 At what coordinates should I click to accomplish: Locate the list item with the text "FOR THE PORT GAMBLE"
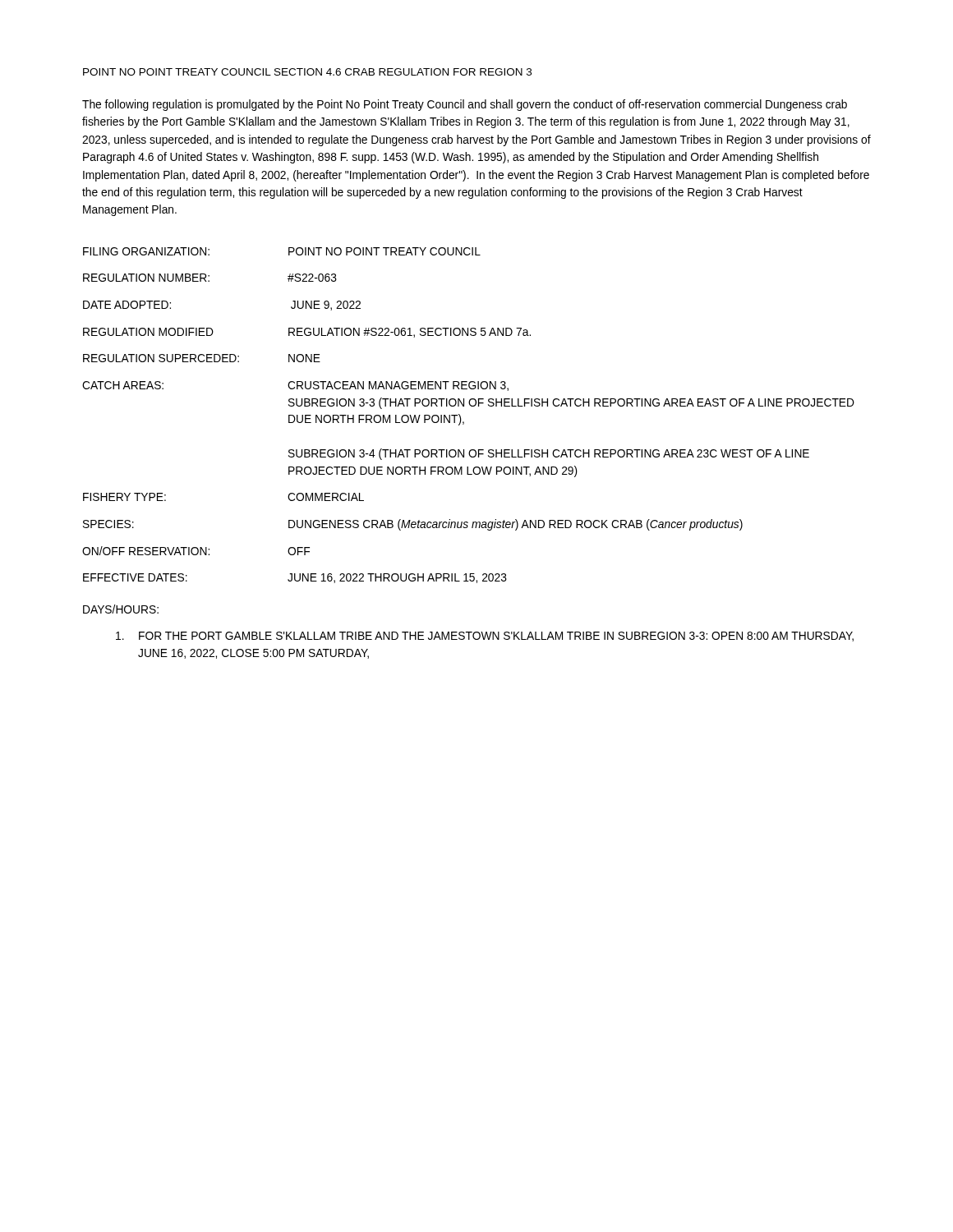(x=493, y=645)
